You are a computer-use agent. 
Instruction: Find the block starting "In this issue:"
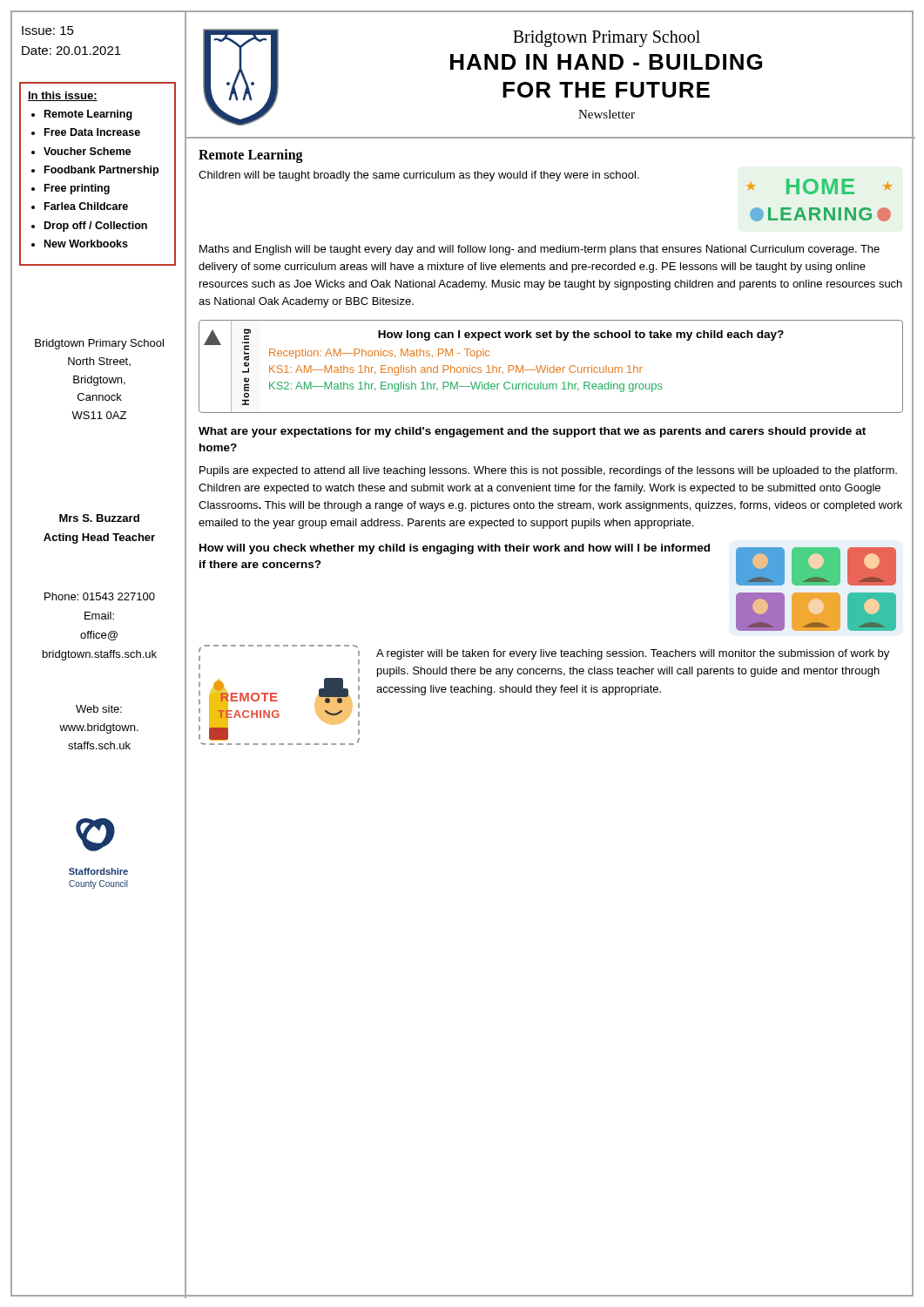(x=98, y=170)
